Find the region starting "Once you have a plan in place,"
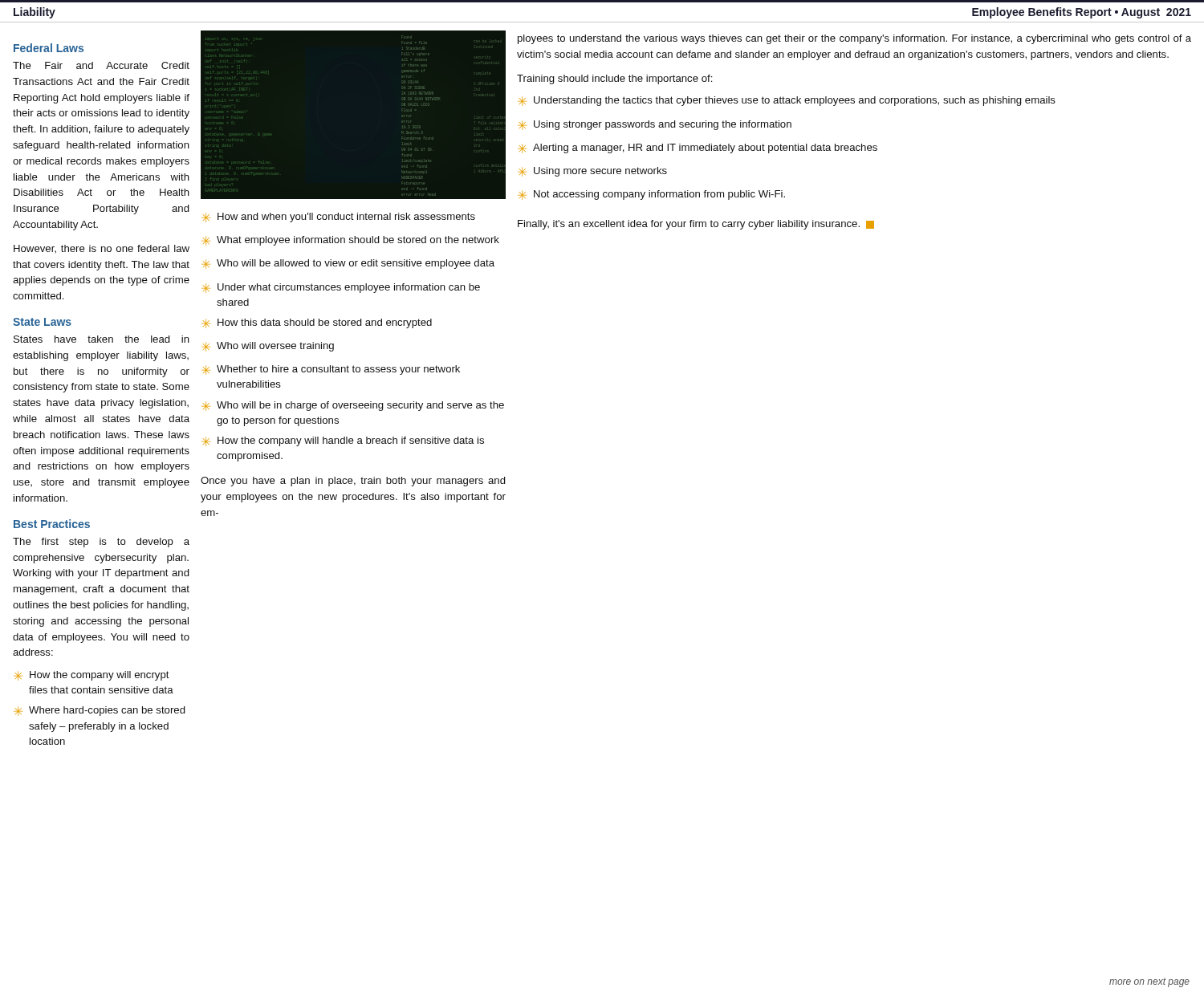Image resolution: width=1204 pixels, height=992 pixels. [x=353, y=496]
